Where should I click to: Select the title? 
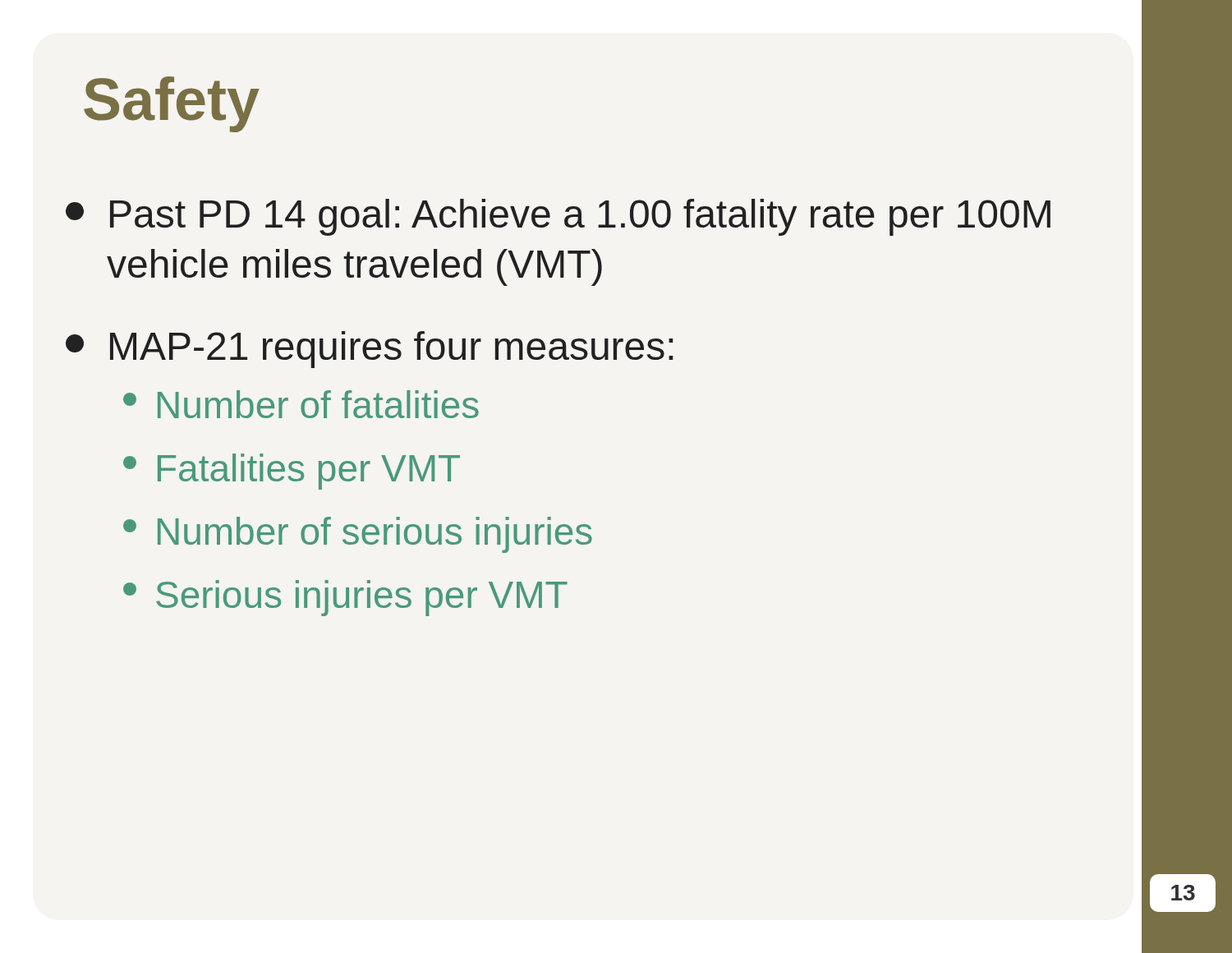coord(171,99)
